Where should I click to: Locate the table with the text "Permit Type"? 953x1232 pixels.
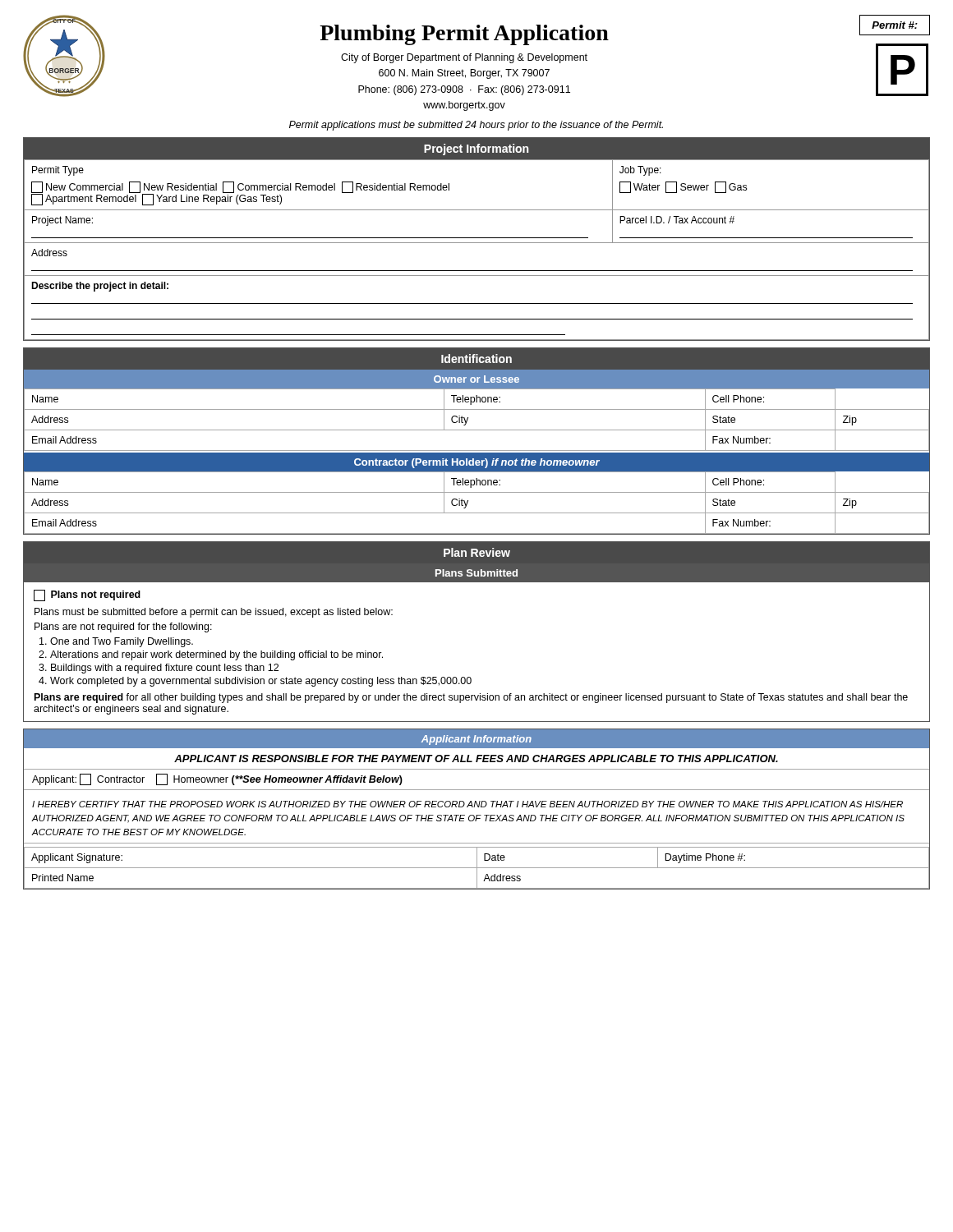[x=476, y=249]
